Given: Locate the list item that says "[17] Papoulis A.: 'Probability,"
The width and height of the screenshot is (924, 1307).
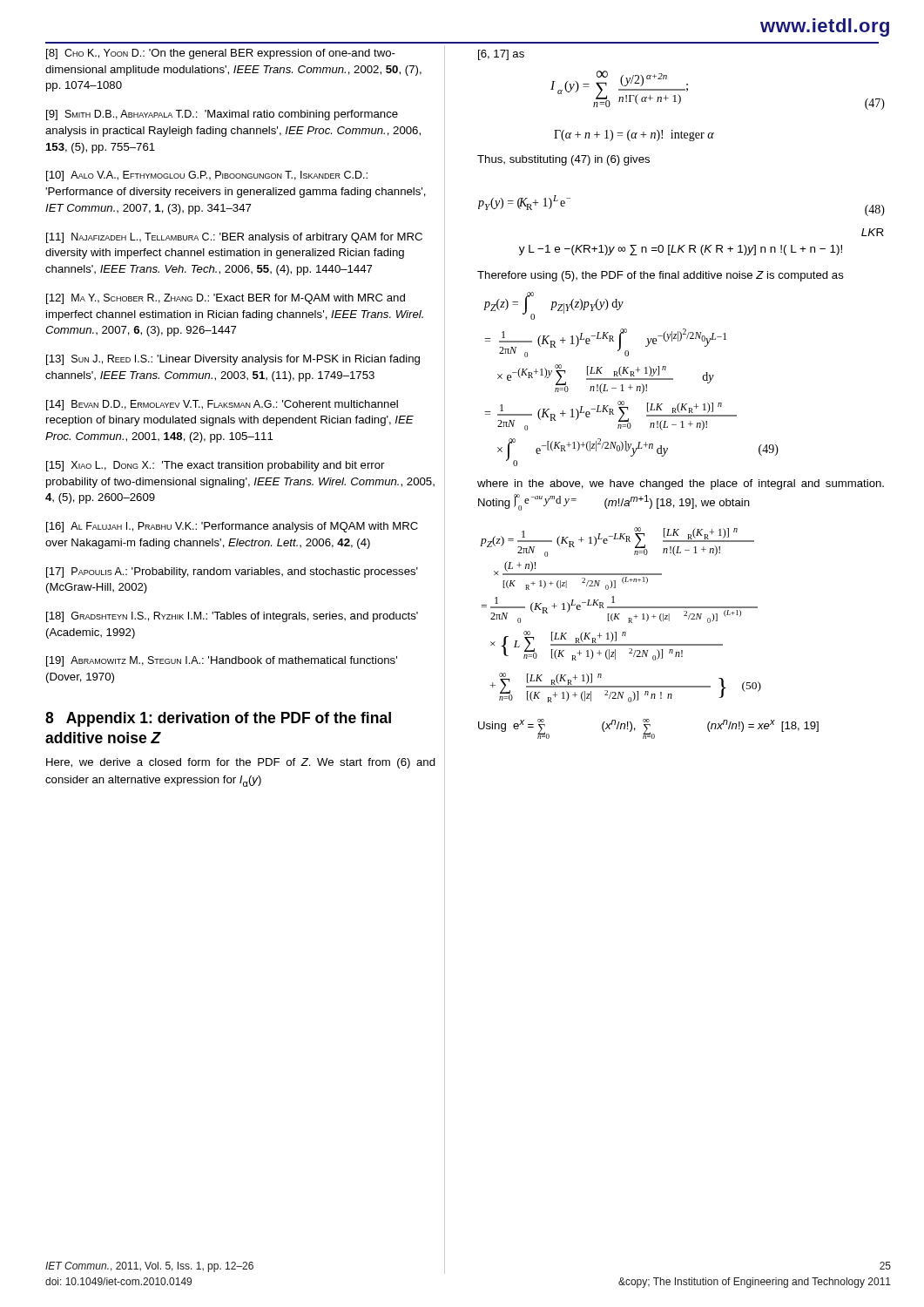Looking at the screenshot, I should coord(232,579).
